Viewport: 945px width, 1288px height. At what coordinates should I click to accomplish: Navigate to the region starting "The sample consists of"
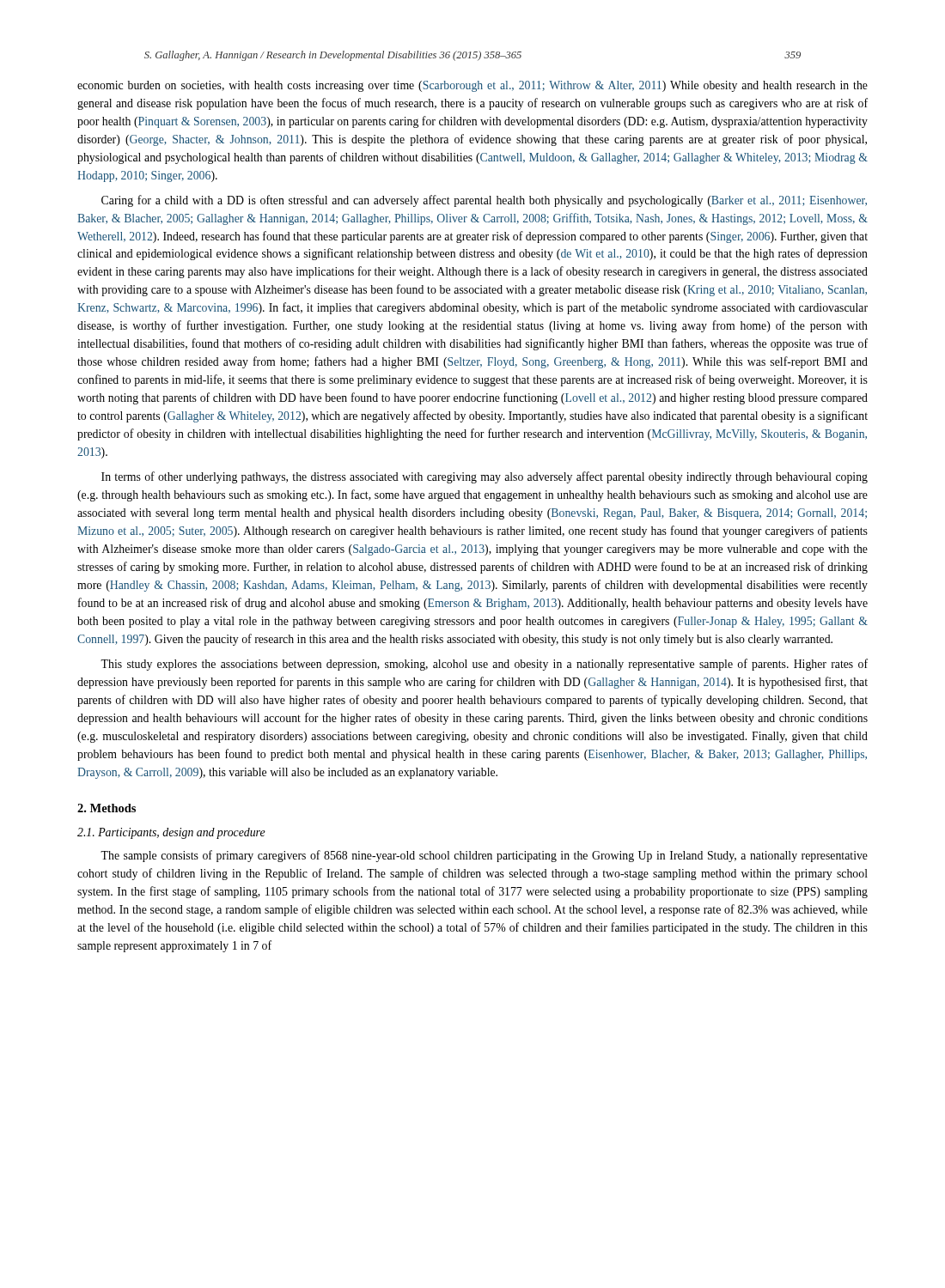[x=472, y=902]
